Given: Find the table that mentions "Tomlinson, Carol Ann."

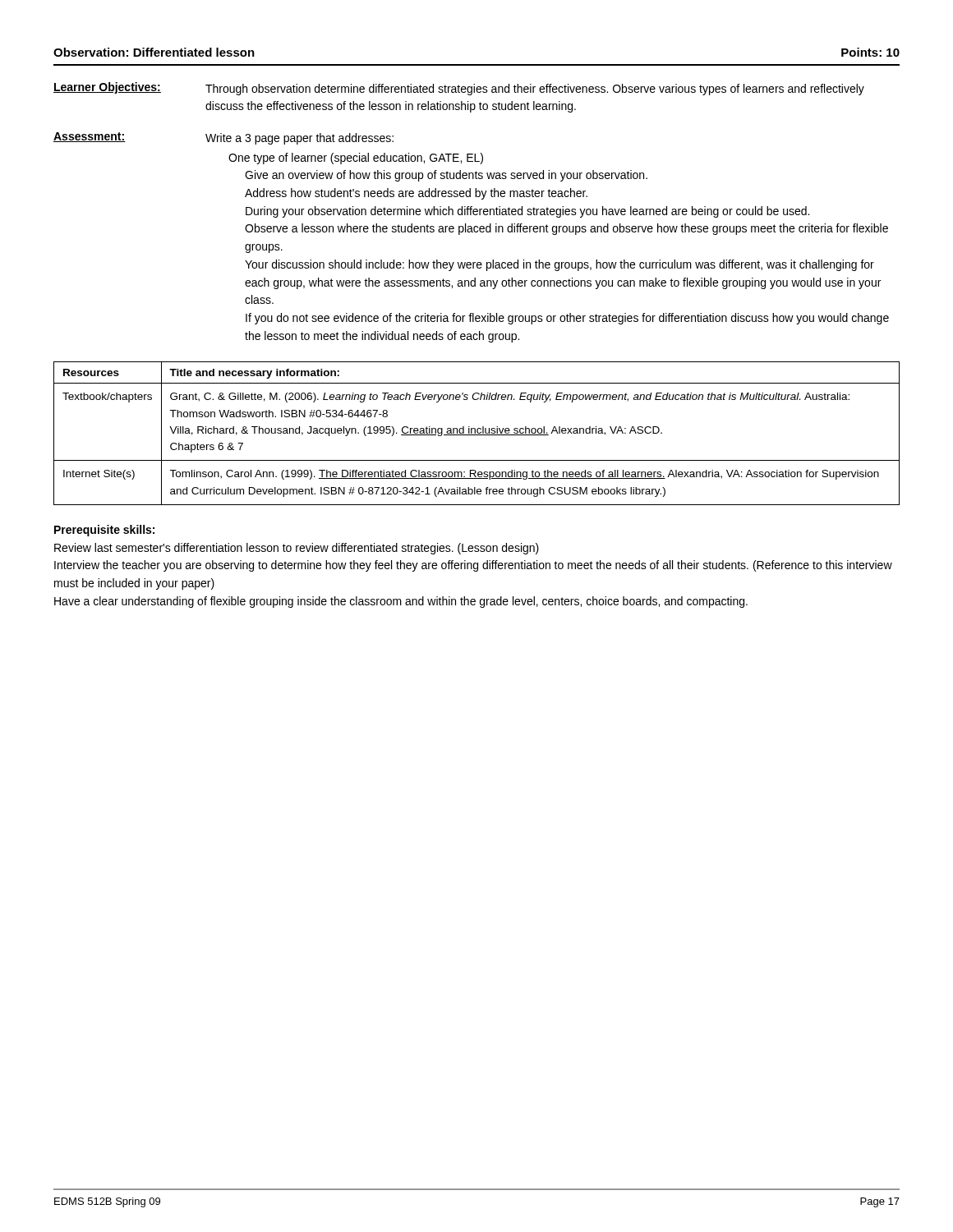Looking at the screenshot, I should [x=476, y=433].
